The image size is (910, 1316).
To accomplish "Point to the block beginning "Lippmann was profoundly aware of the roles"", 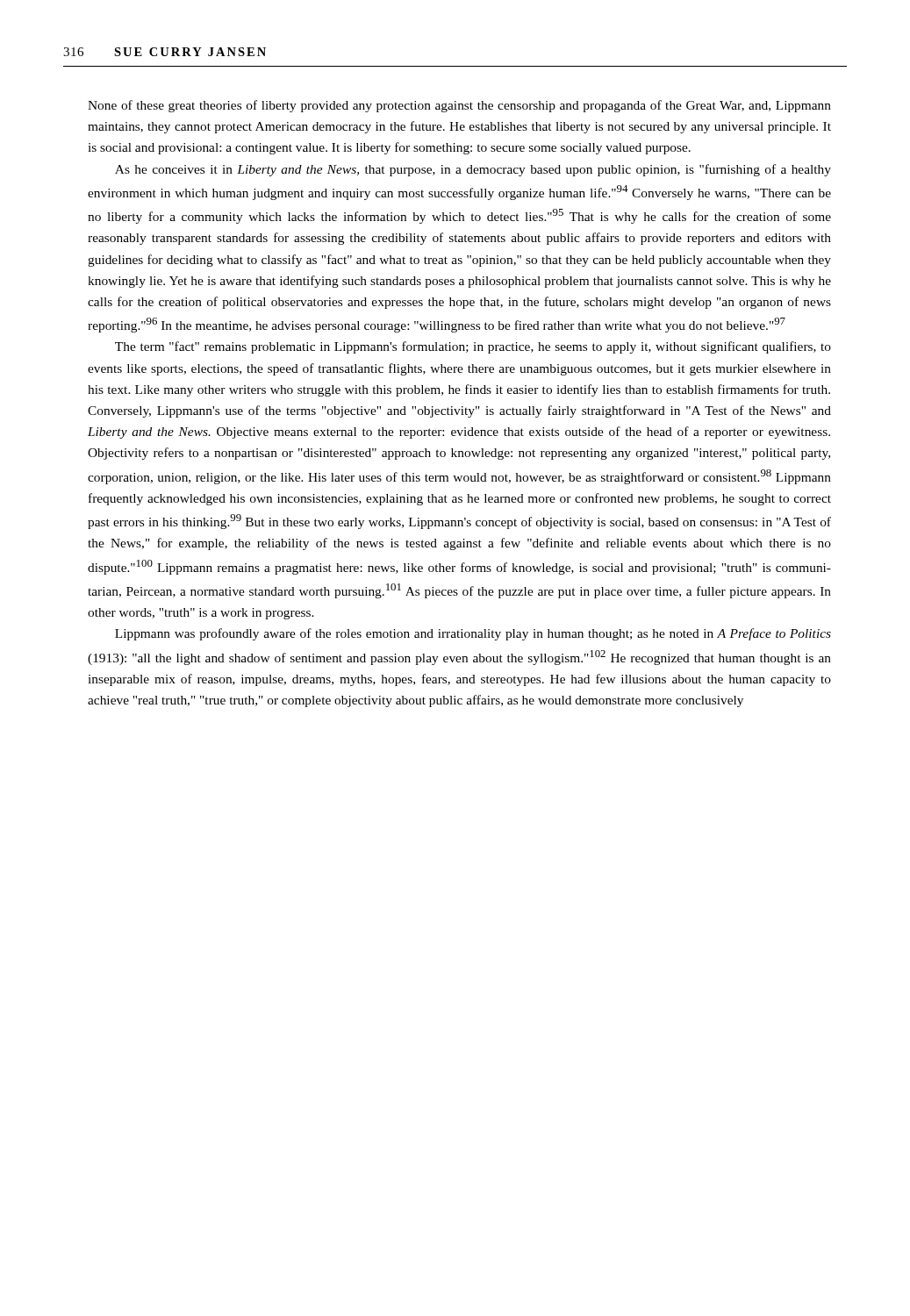I will (x=459, y=667).
